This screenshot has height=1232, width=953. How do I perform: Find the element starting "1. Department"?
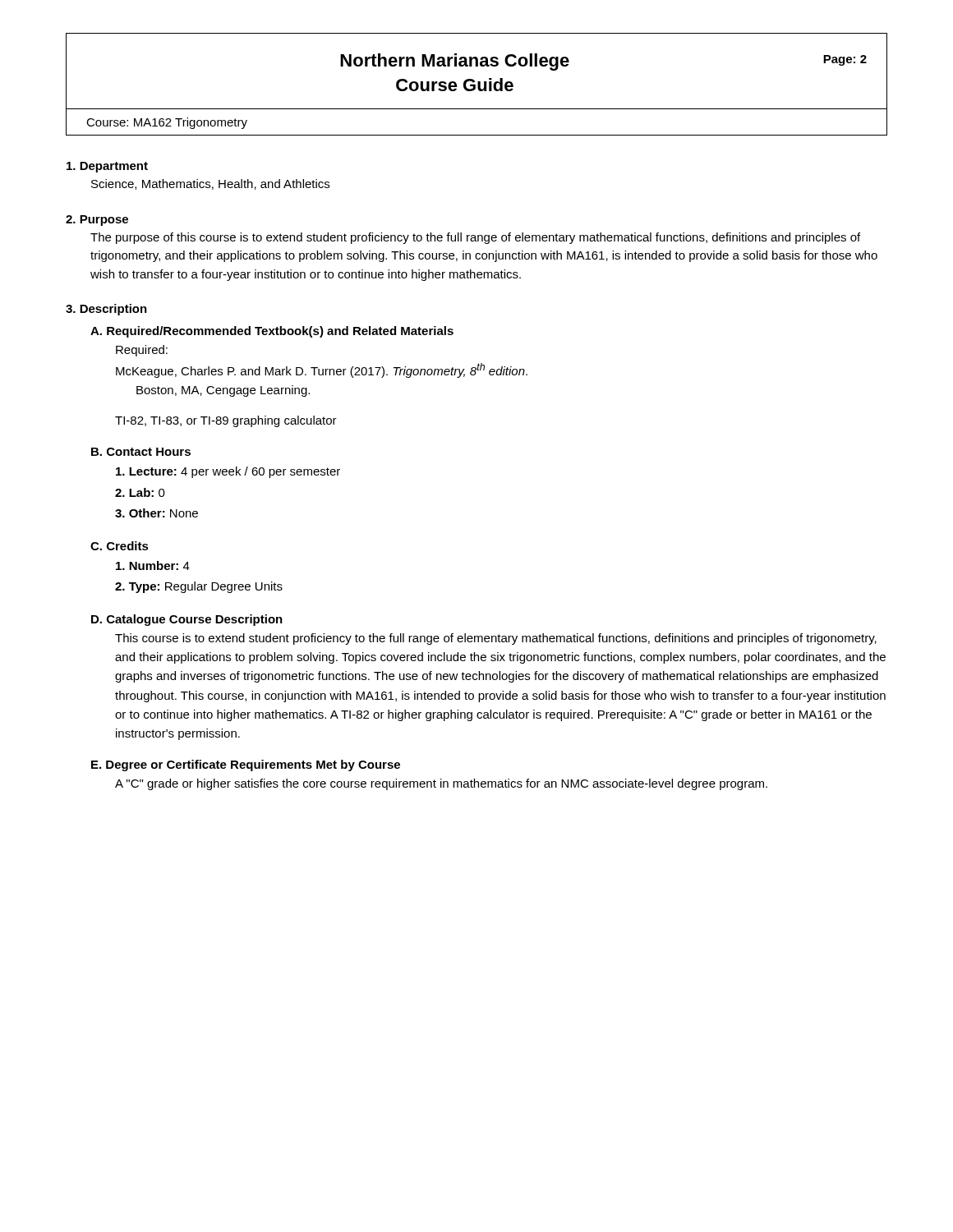click(x=107, y=166)
